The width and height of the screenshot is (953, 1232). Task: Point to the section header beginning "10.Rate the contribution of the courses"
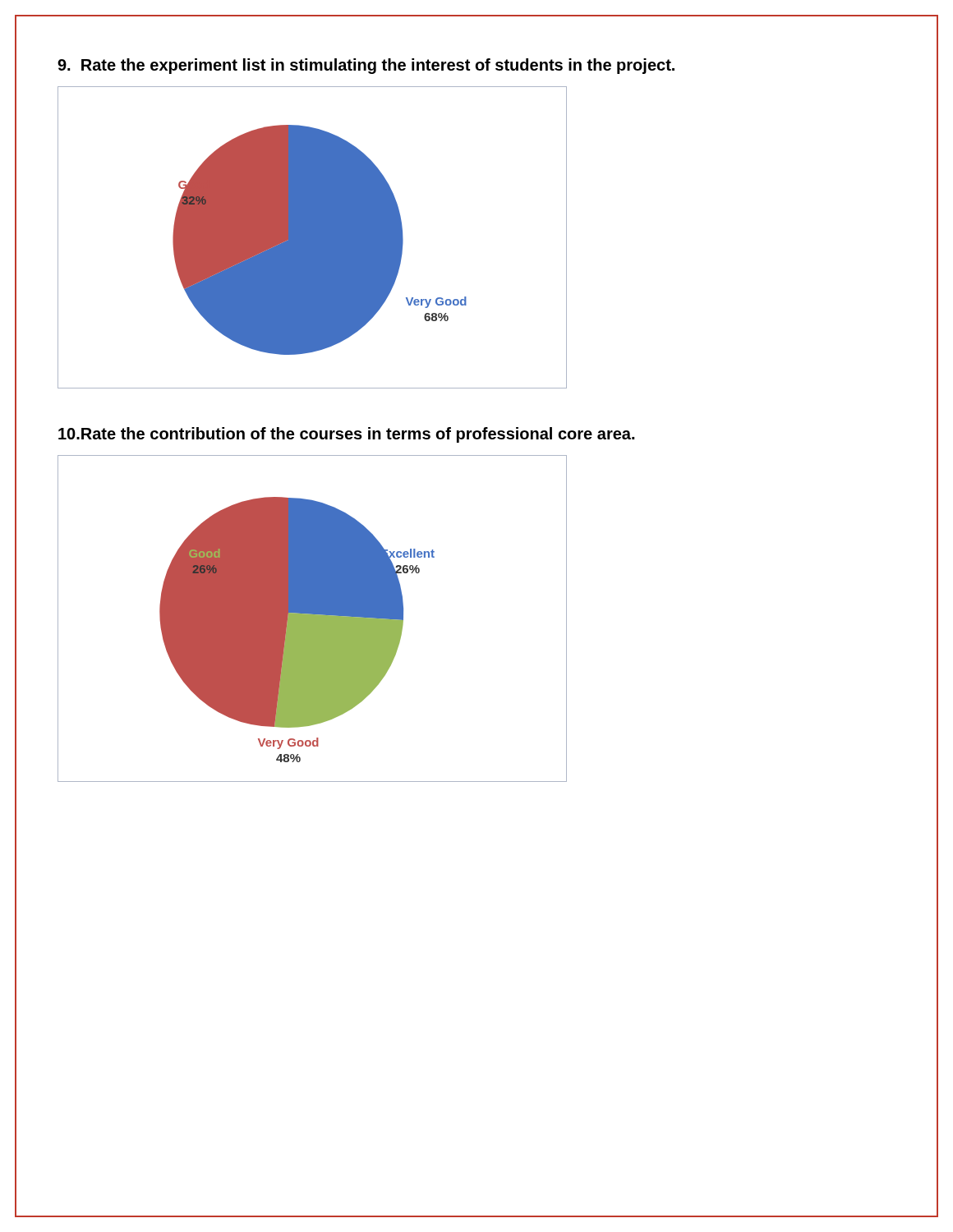coord(346,434)
